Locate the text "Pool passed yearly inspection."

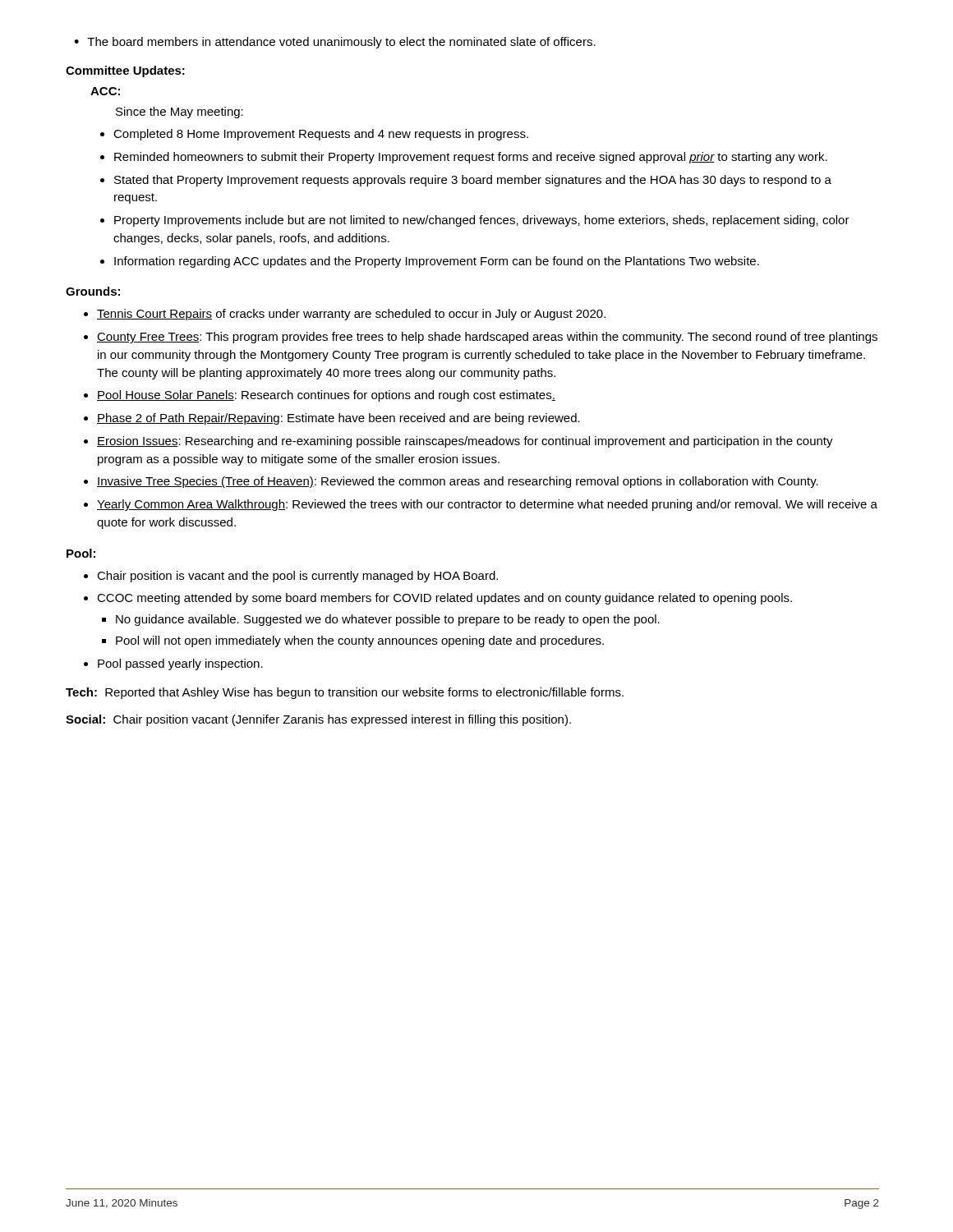click(x=180, y=663)
